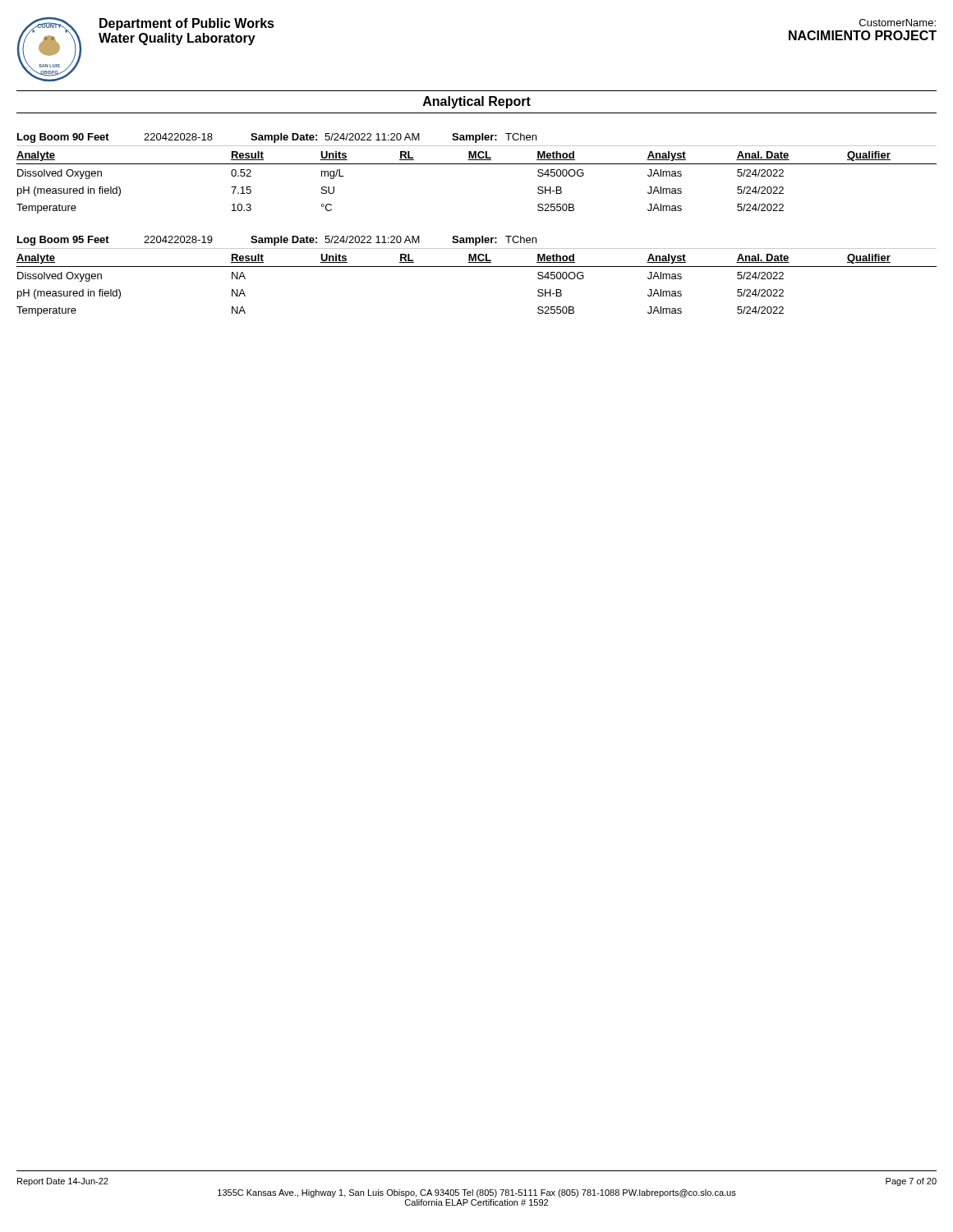This screenshot has height=1232, width=953.
Task: Click on the section header that says "Log Boom 95 Feet 220422028-19 Sample Date:"
Action: pos(277,239)
